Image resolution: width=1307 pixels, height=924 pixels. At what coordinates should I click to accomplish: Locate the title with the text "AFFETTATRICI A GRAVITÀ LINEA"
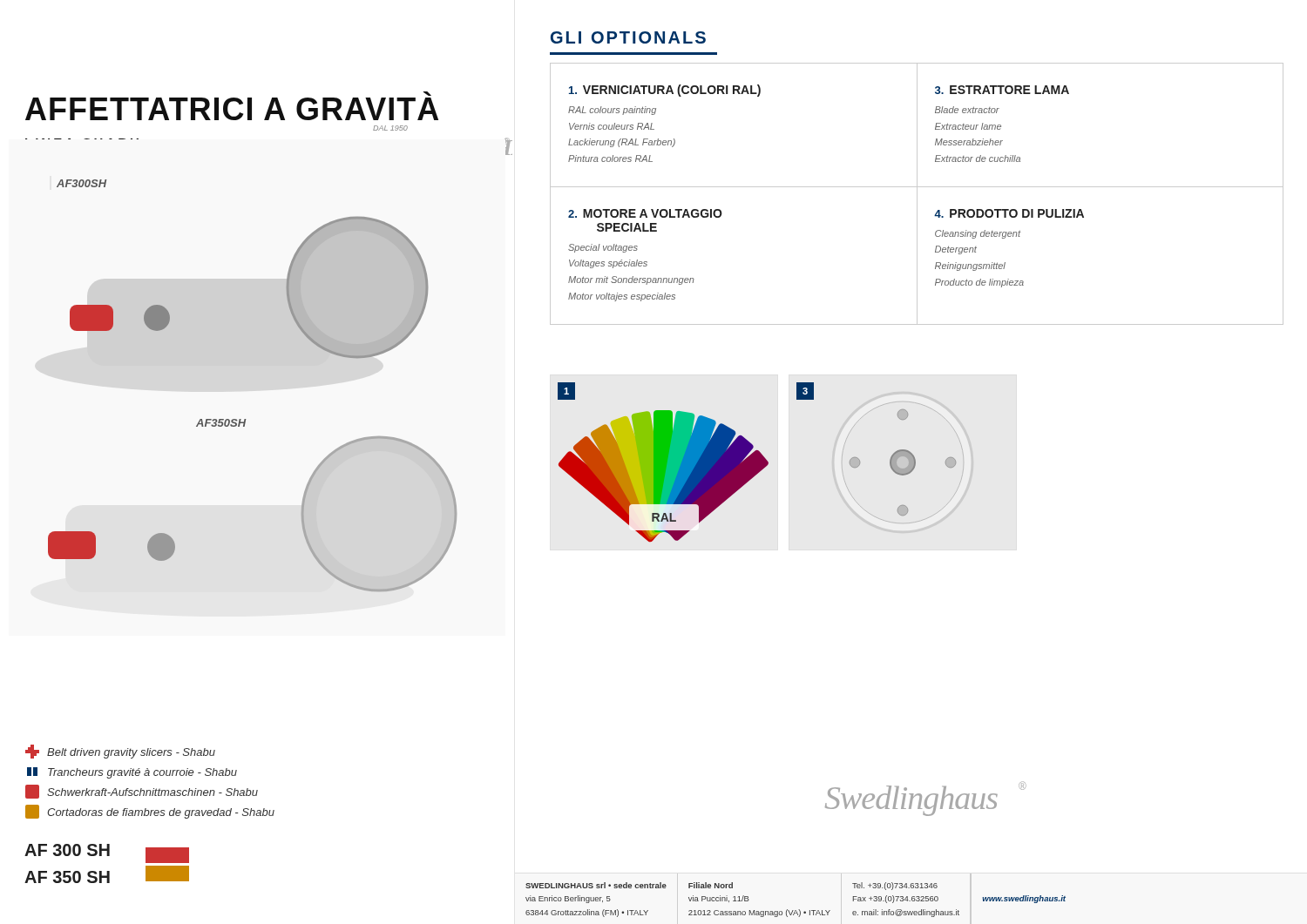click(268, 127)
